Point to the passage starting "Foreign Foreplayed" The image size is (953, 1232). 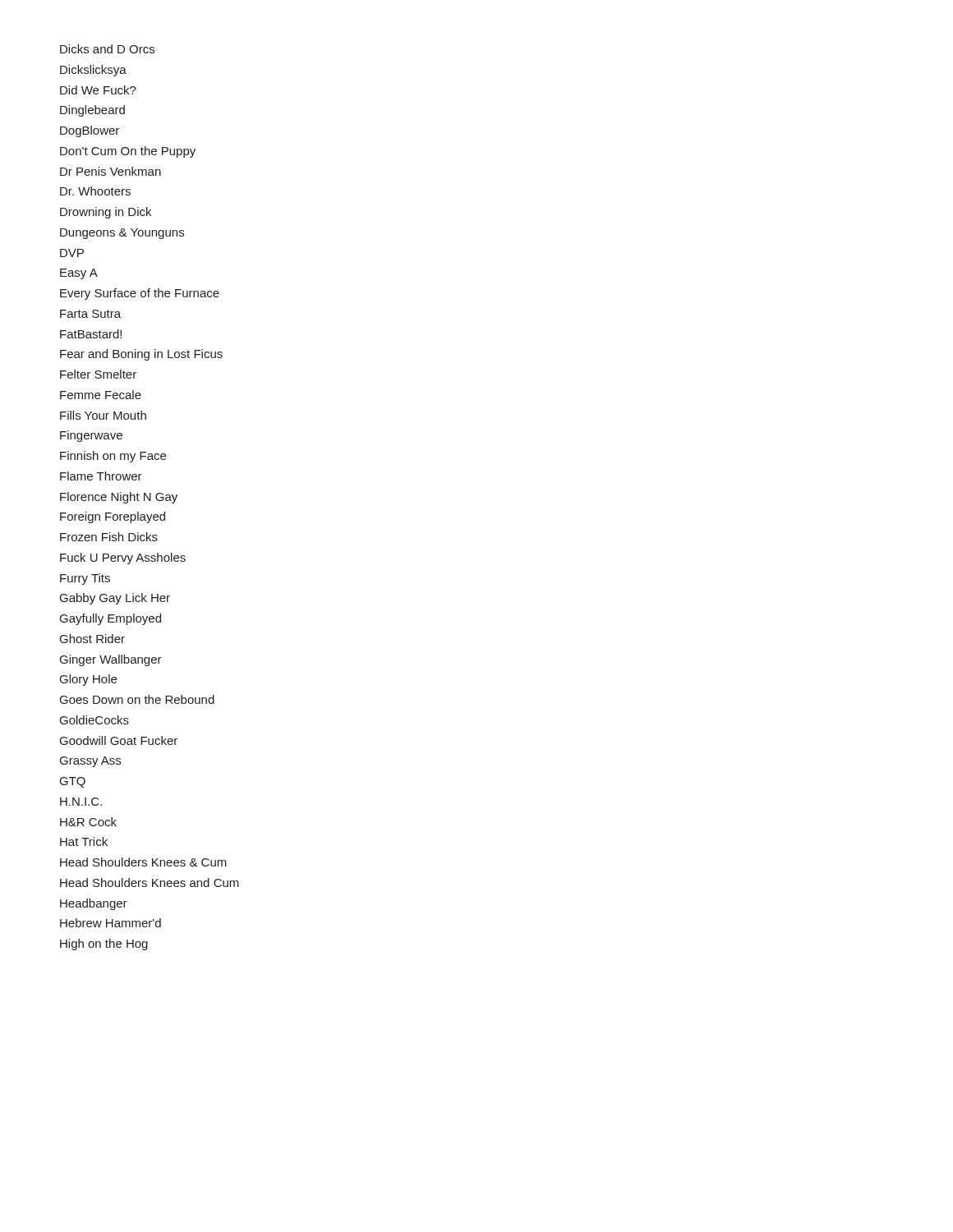[113, 516]
